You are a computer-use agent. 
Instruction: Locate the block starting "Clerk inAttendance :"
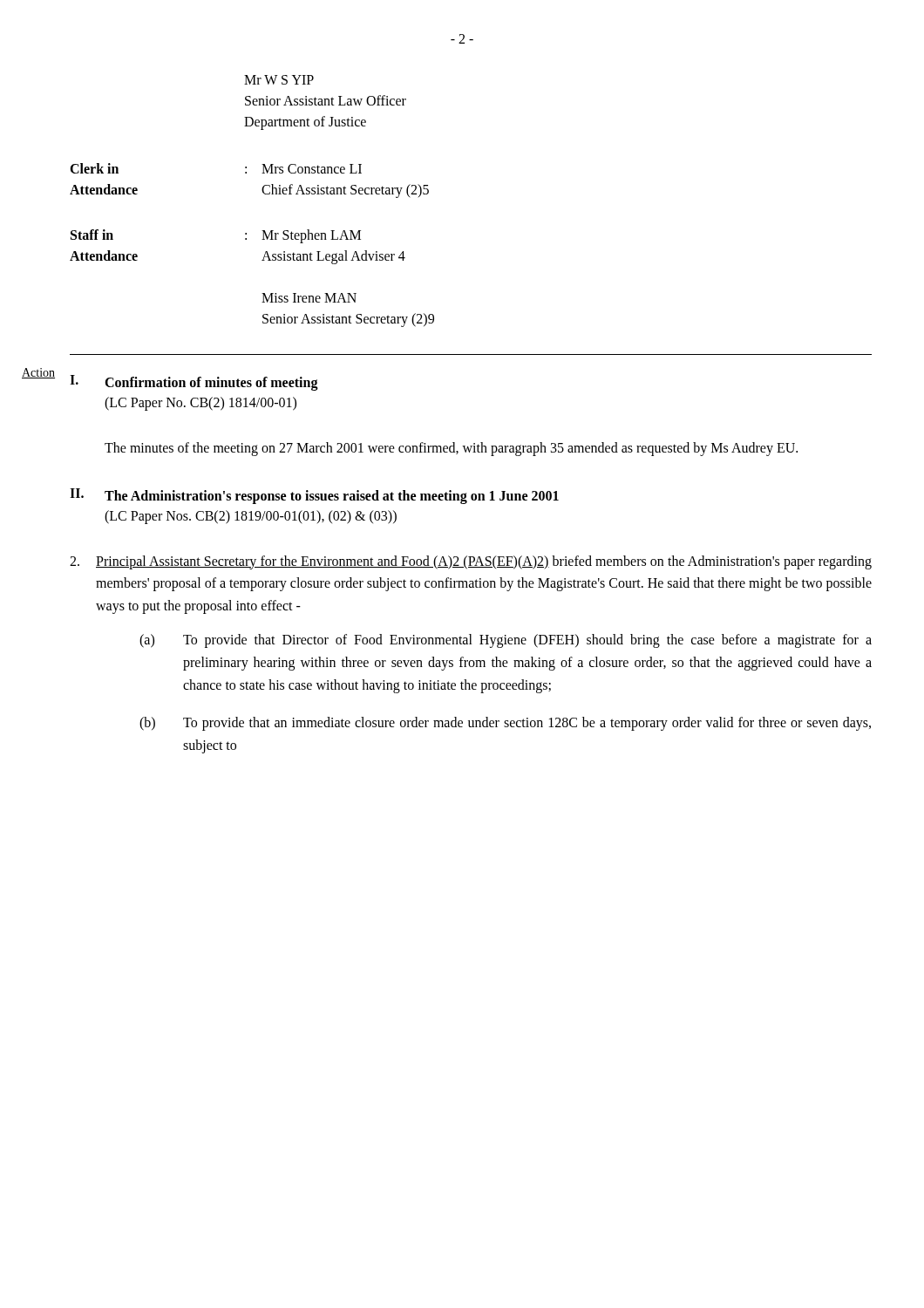(88, 168)
